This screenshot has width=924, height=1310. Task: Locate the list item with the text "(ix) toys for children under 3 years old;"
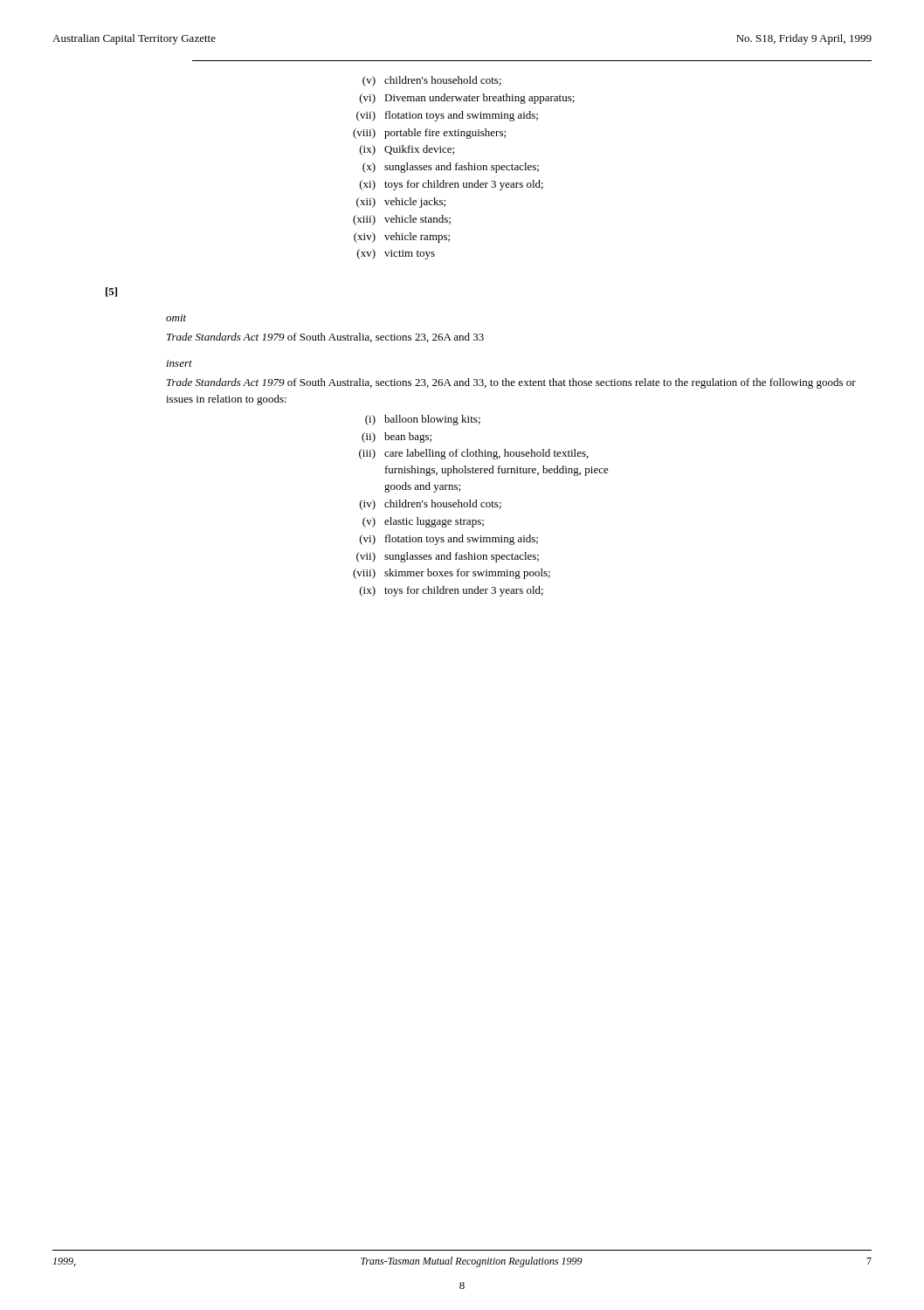coord(433,591)
